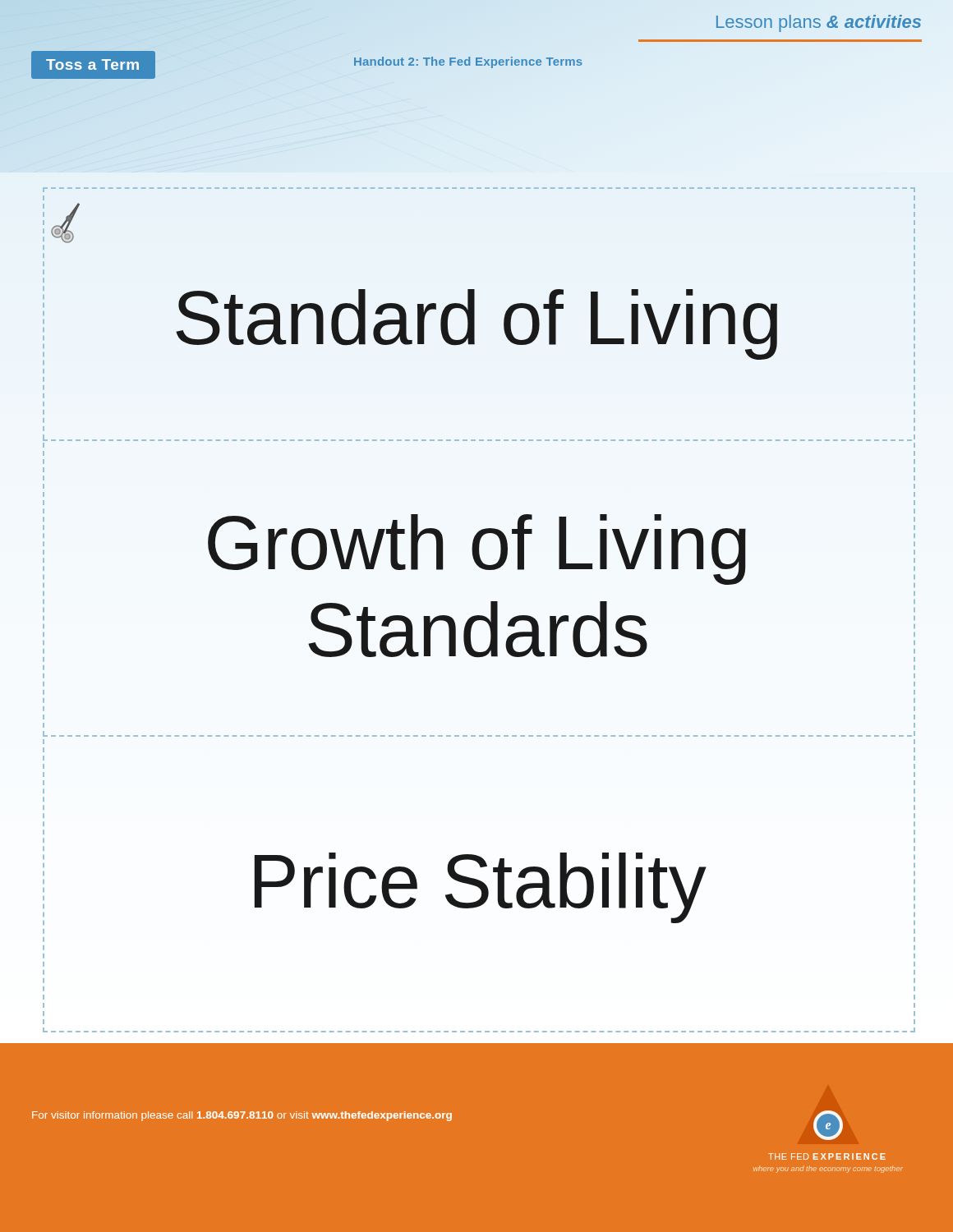Where does it say "Price Stability"?
The height and width of the screenshot is (1232, 953).
[x=477, y=882]
